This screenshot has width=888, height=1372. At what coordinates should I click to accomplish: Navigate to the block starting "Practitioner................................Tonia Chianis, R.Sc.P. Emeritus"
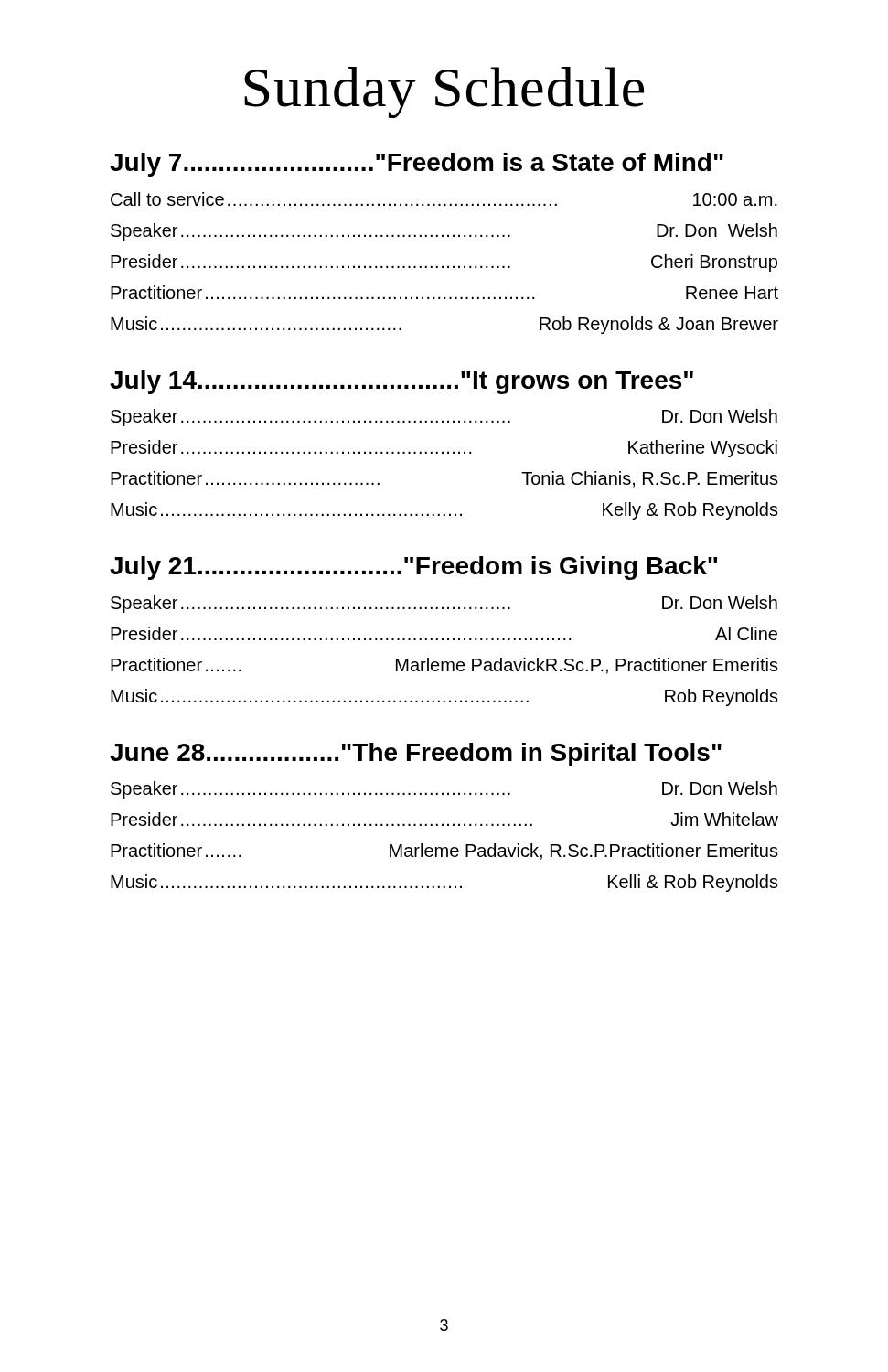[x=154, y=479]
